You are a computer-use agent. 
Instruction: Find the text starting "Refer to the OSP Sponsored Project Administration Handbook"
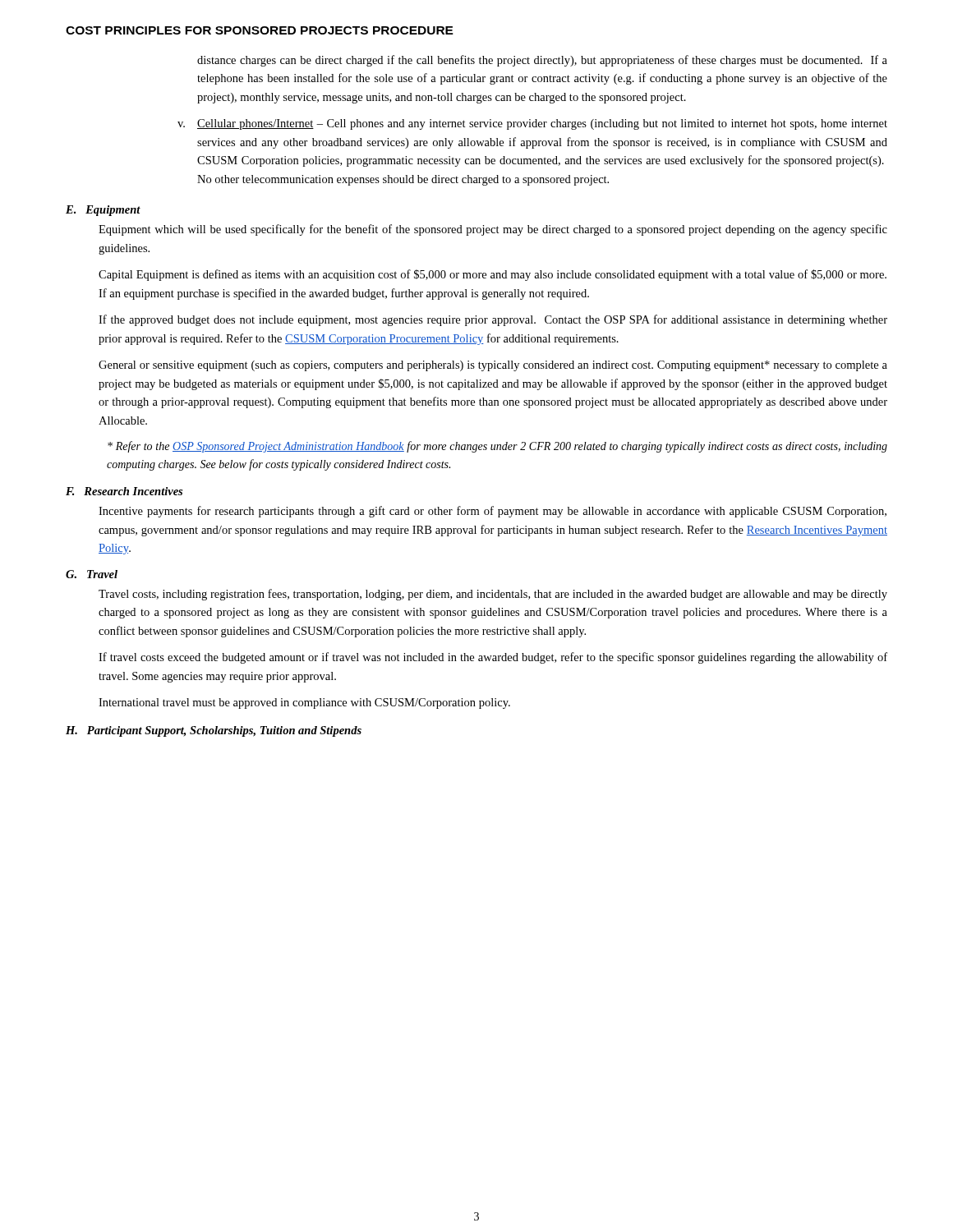click(497, 455)
